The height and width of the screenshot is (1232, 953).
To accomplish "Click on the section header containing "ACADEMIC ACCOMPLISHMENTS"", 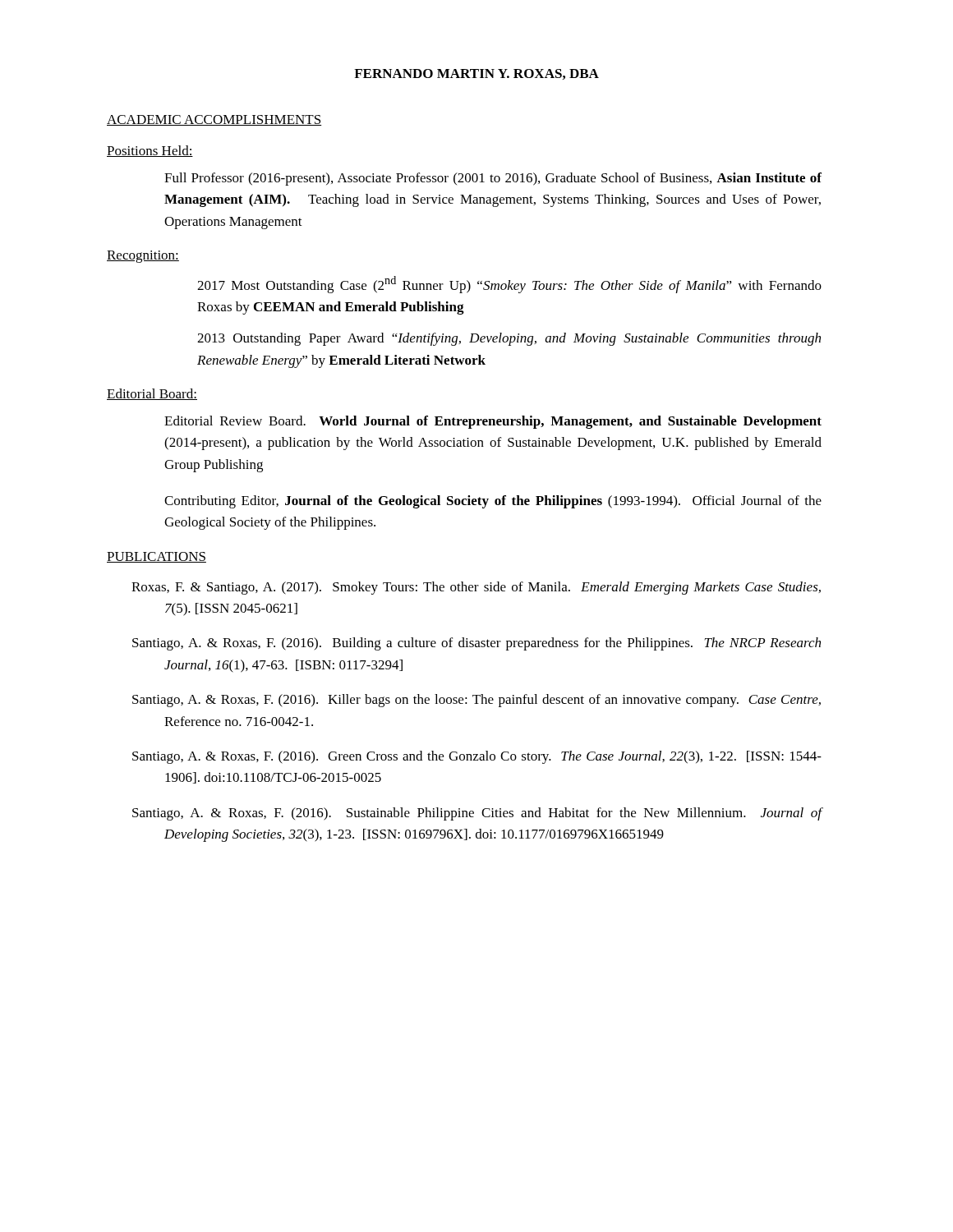I will 214,120.
